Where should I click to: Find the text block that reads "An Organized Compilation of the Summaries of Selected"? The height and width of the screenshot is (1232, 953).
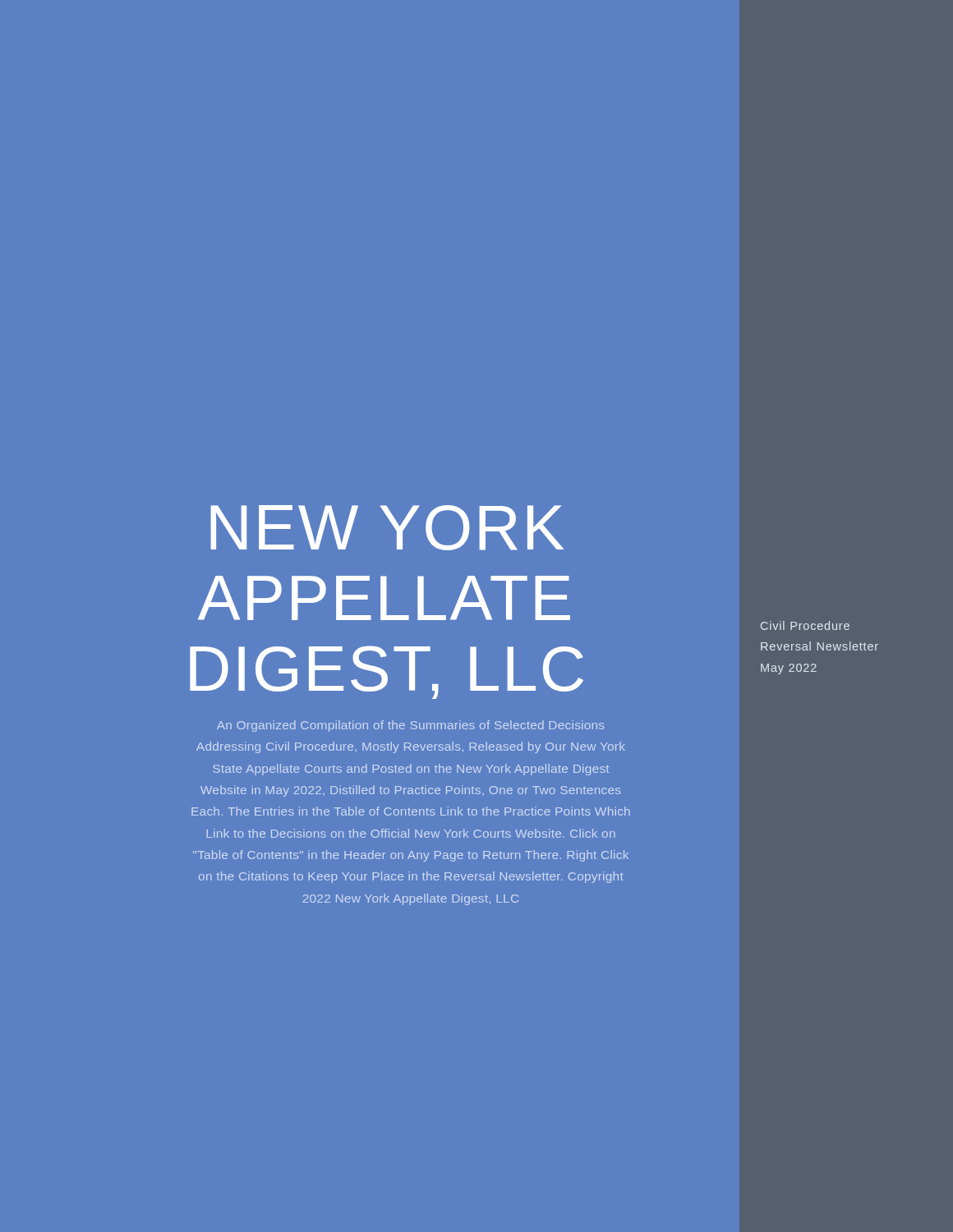(x=411, y=812)
